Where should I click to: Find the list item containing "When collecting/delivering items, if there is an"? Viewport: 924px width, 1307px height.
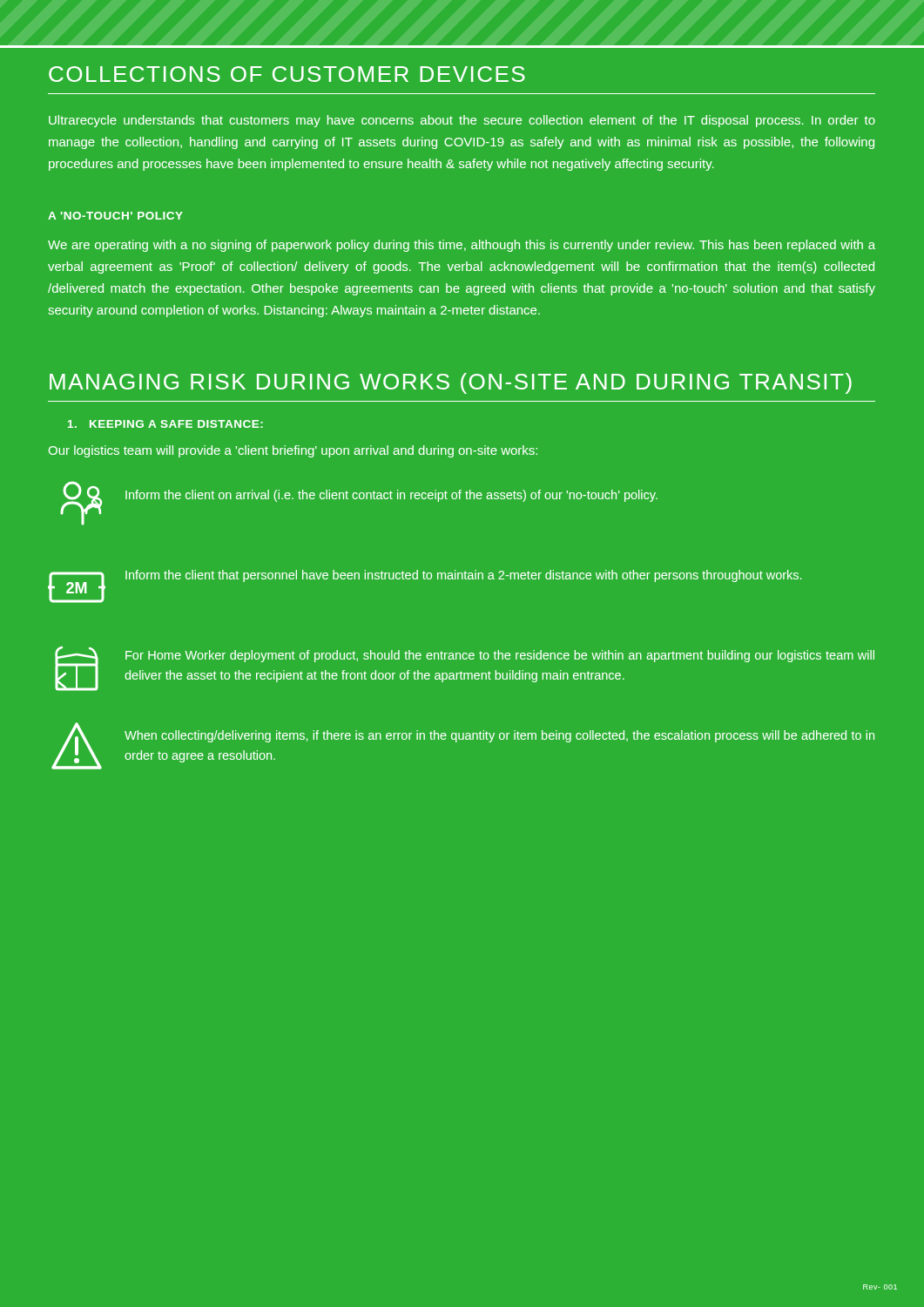tap(462, 747)
